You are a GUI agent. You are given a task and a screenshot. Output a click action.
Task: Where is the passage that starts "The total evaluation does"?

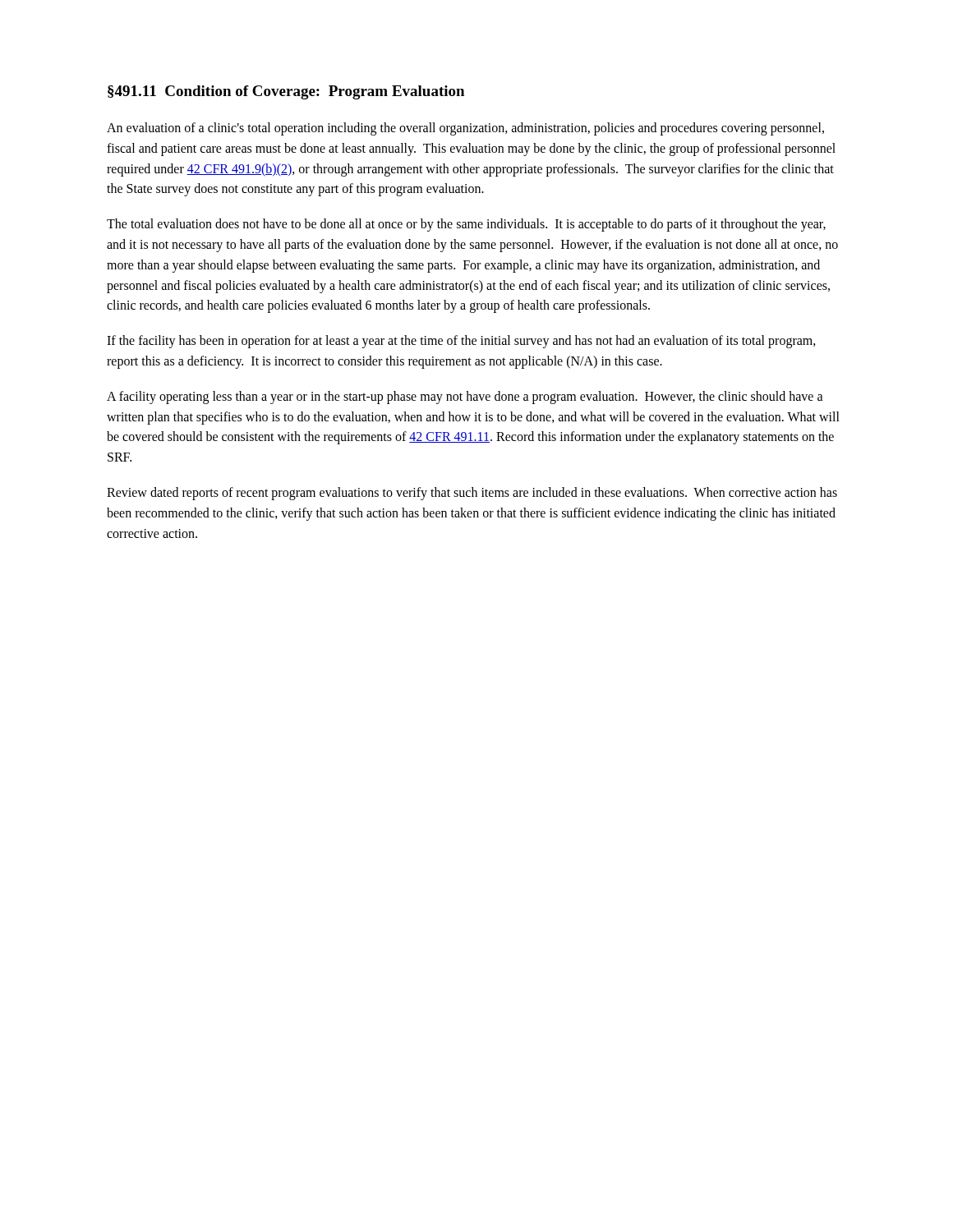[x=472, y=265]
